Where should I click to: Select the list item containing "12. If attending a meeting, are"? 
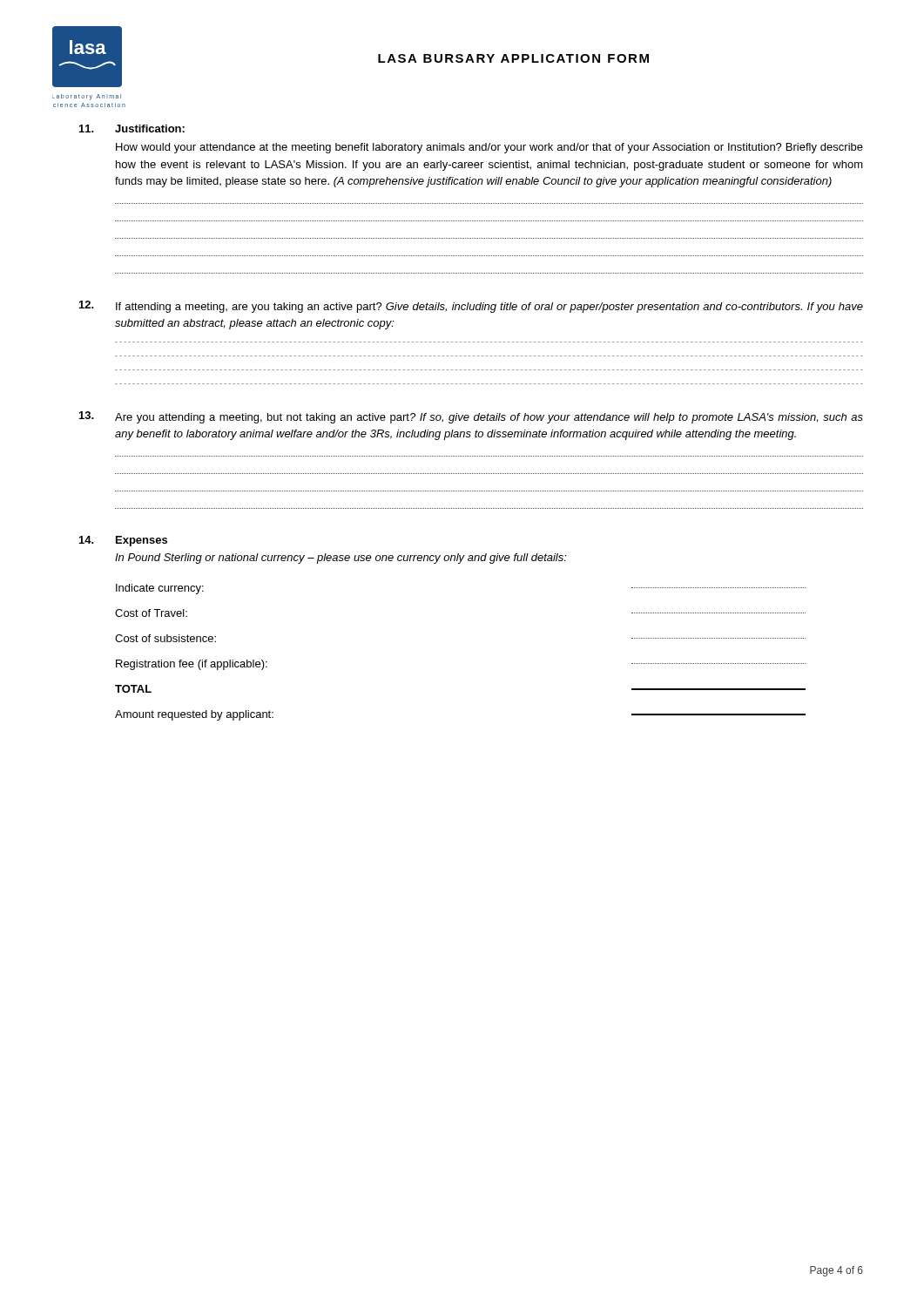(x=471, y=341)
